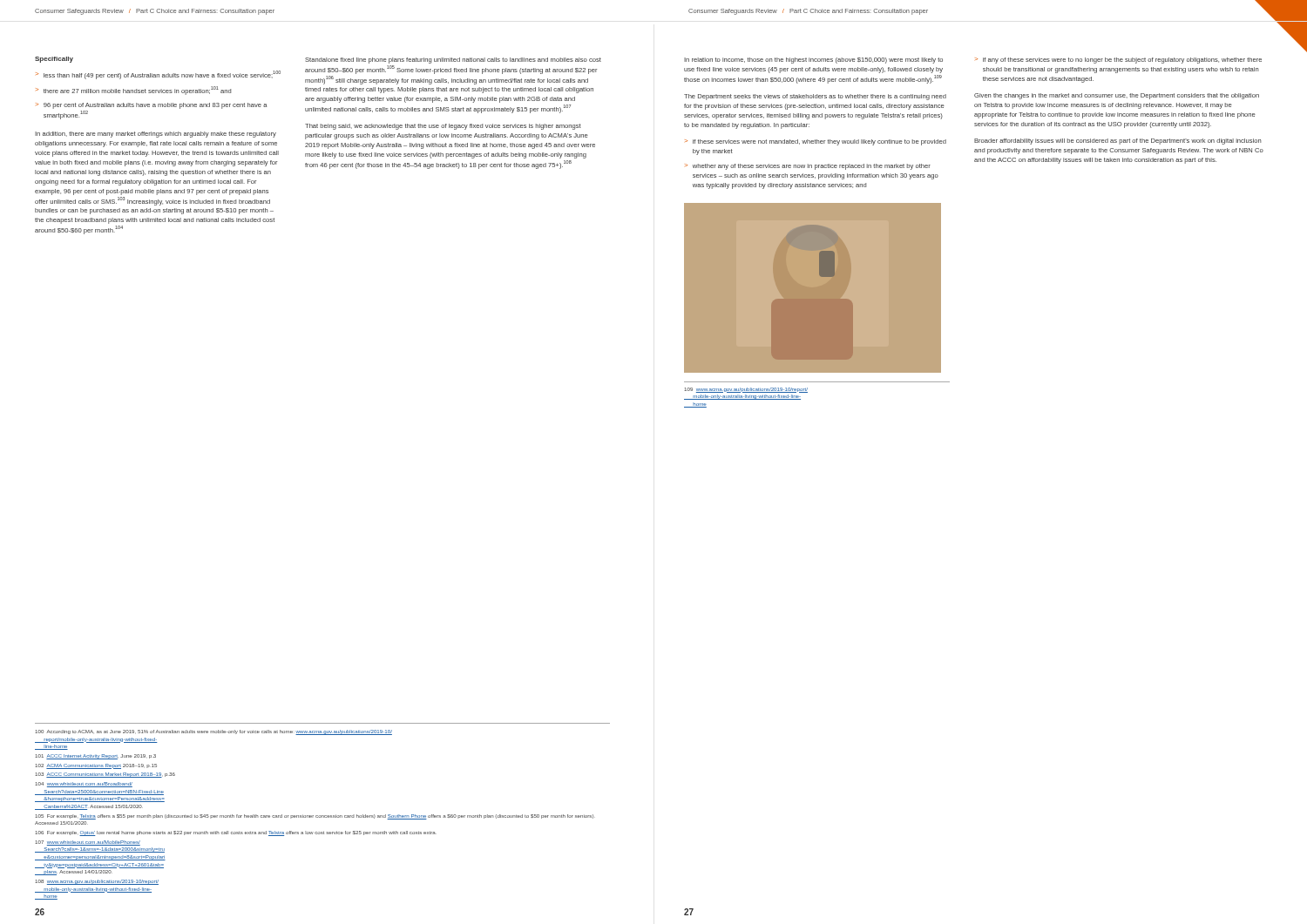
Task: Select the text block starting "> there are 27 million mobile"
Action: click(x=133, y=90)
